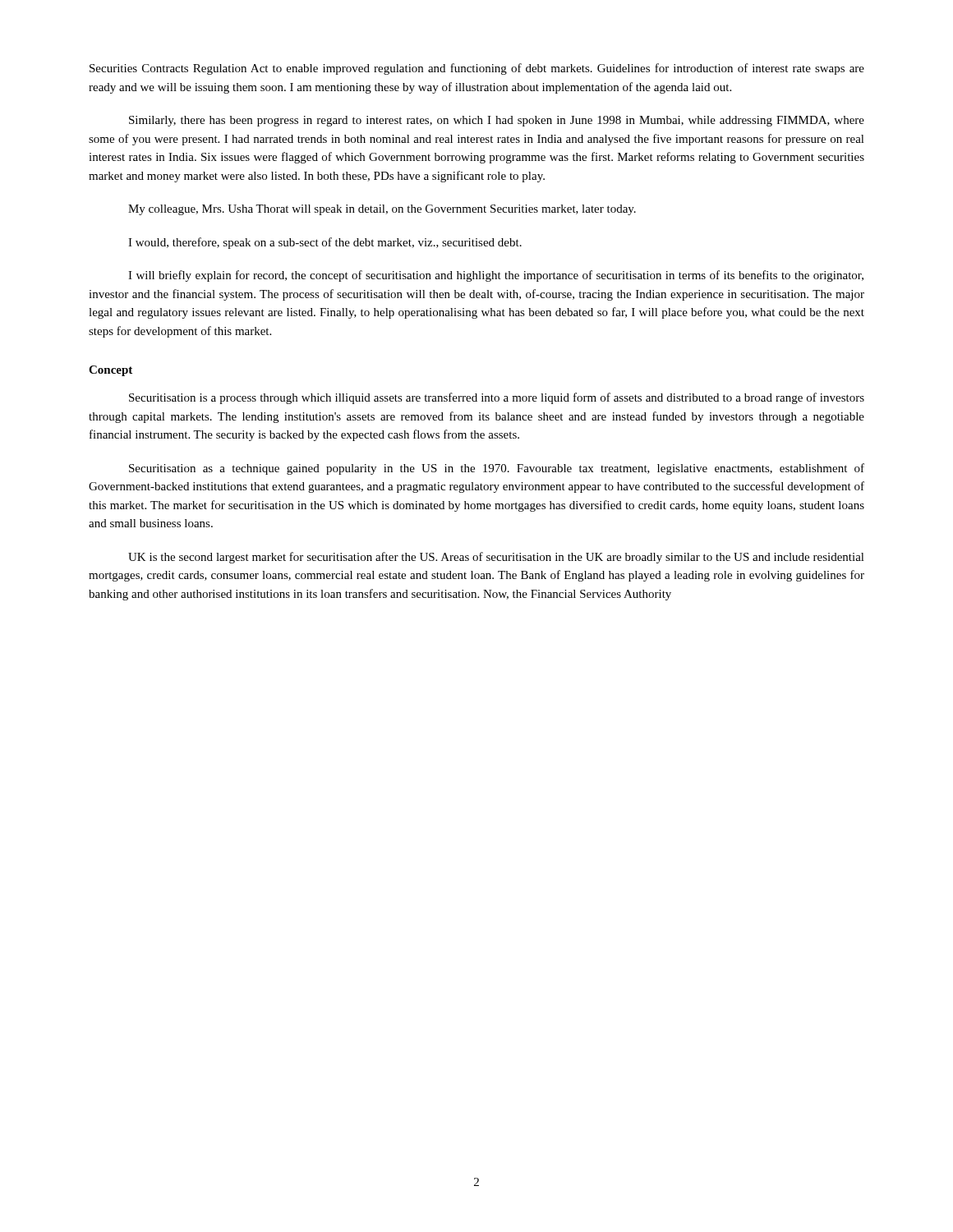Click on the passage starting "Securitisation is a"

[476, 416]
